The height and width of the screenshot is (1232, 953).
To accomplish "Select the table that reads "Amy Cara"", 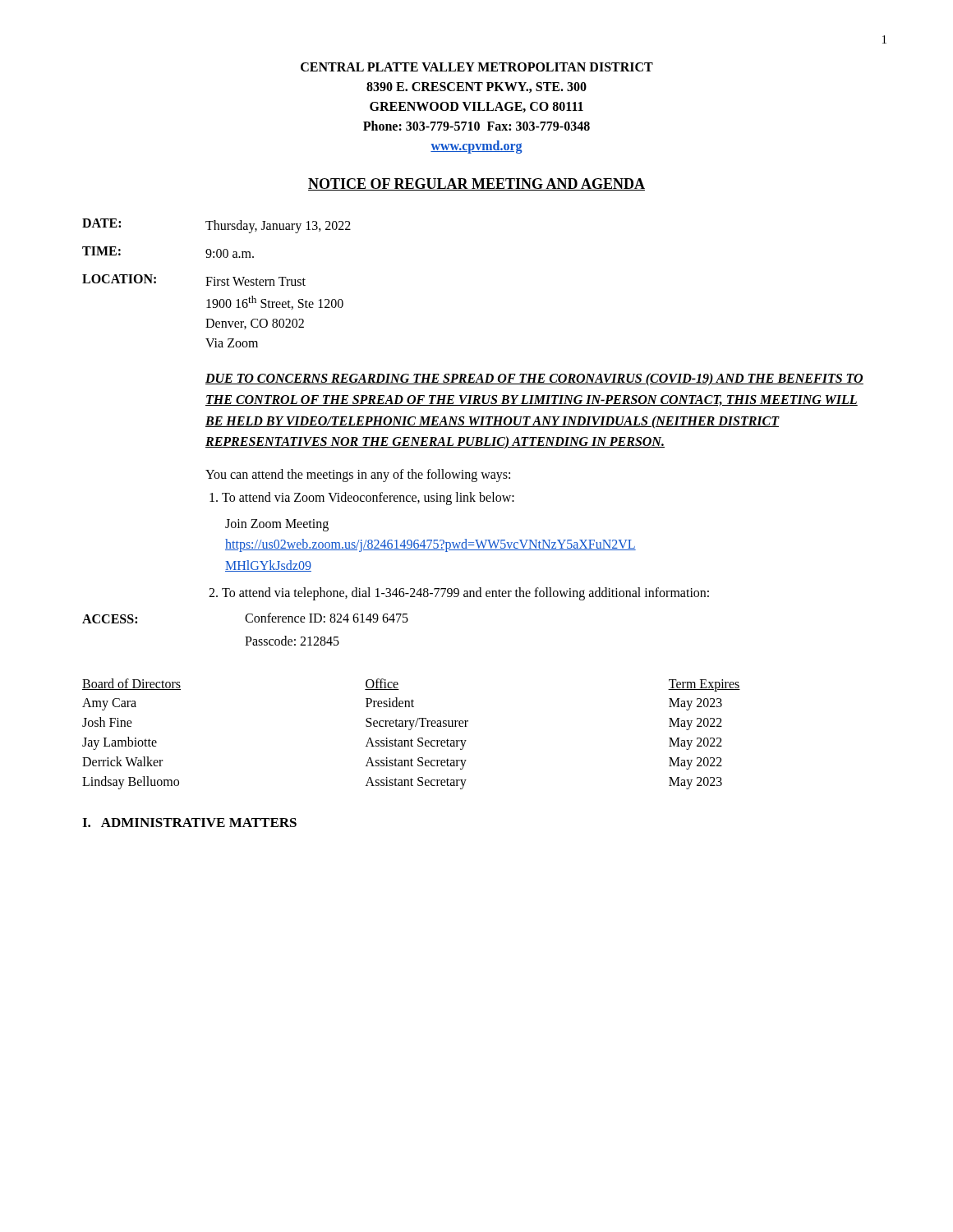I will tap(476, 733).
